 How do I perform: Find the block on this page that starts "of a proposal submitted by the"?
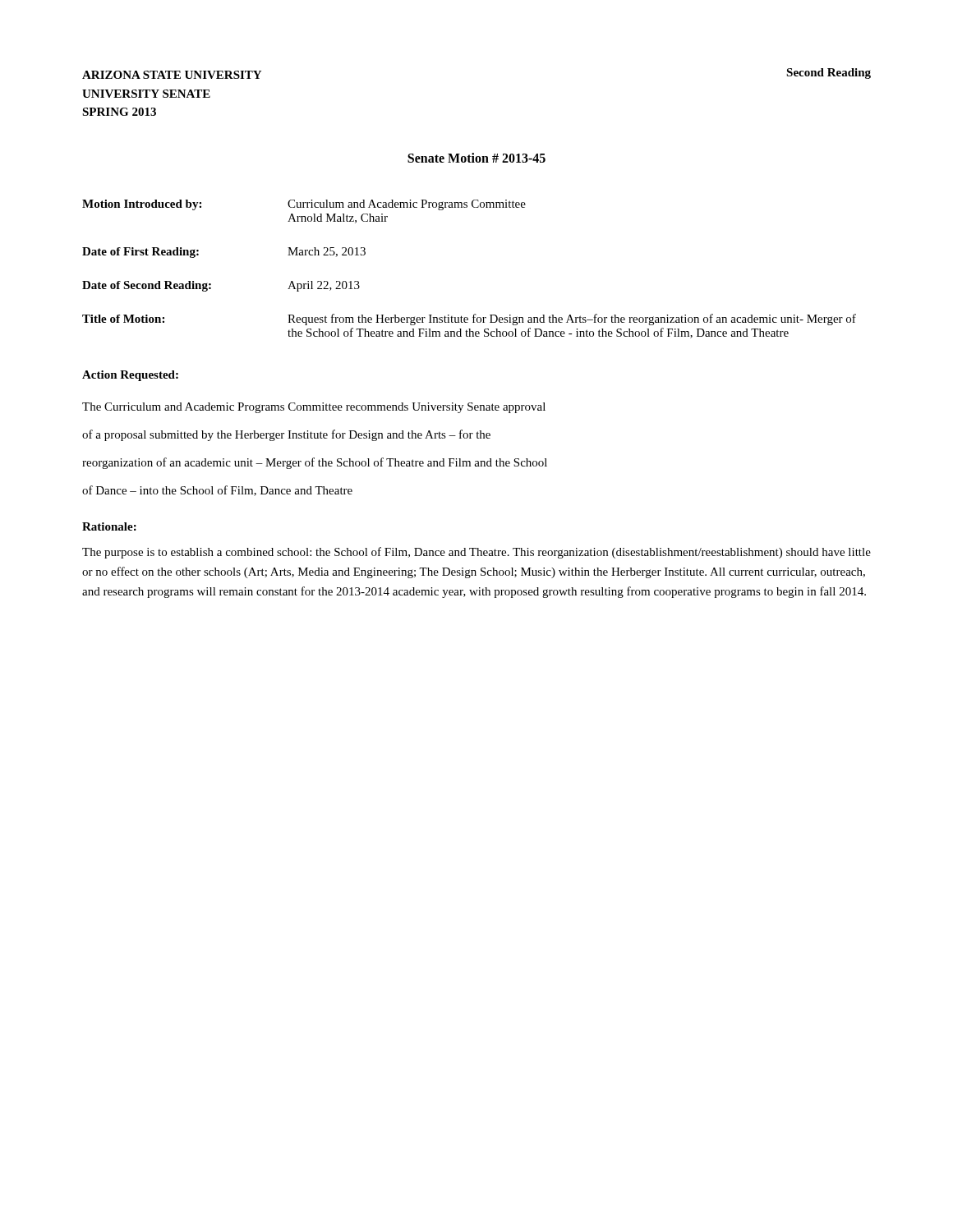[x=287, y=434]
